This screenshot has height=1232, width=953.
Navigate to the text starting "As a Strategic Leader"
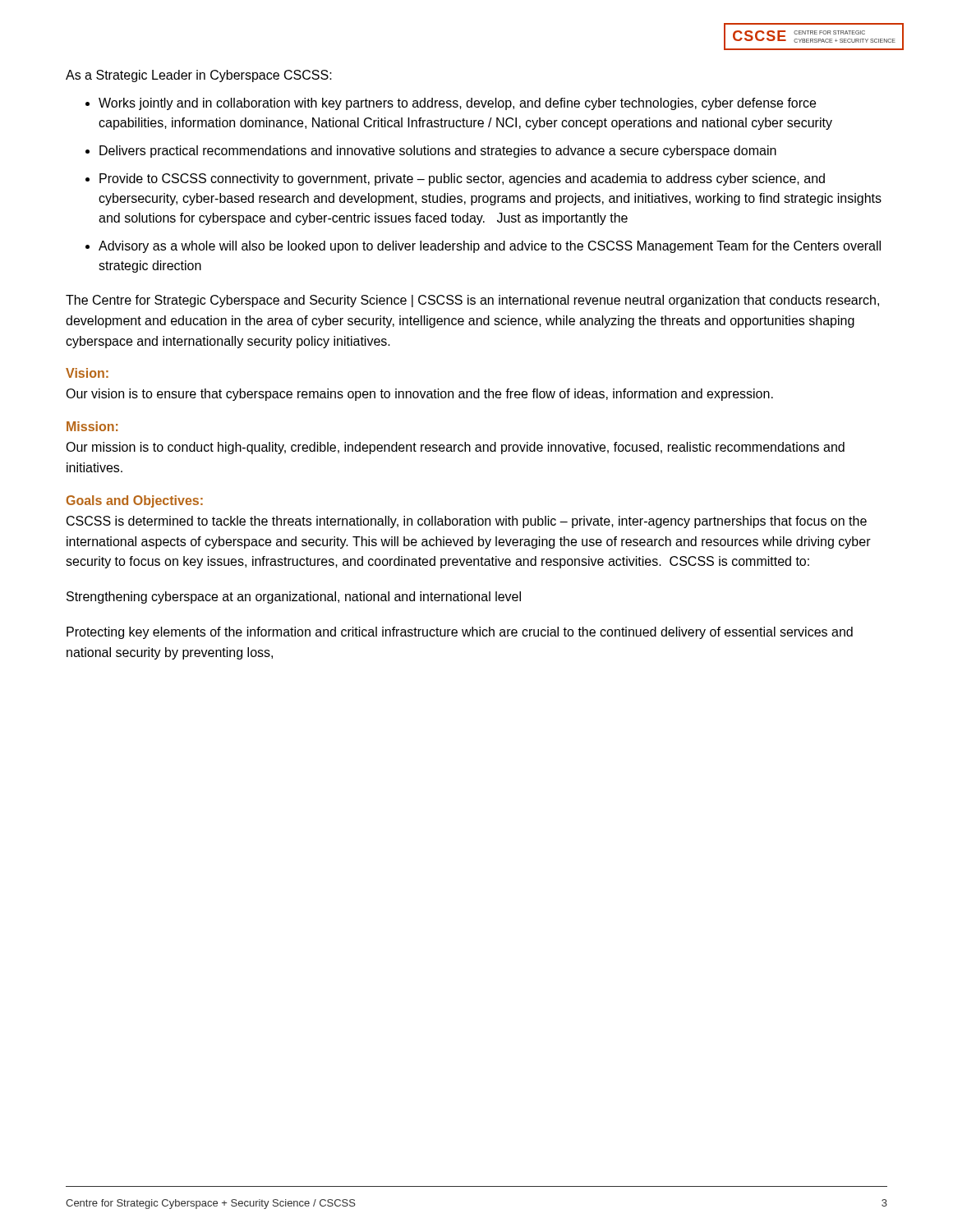[x=199, y=75]
